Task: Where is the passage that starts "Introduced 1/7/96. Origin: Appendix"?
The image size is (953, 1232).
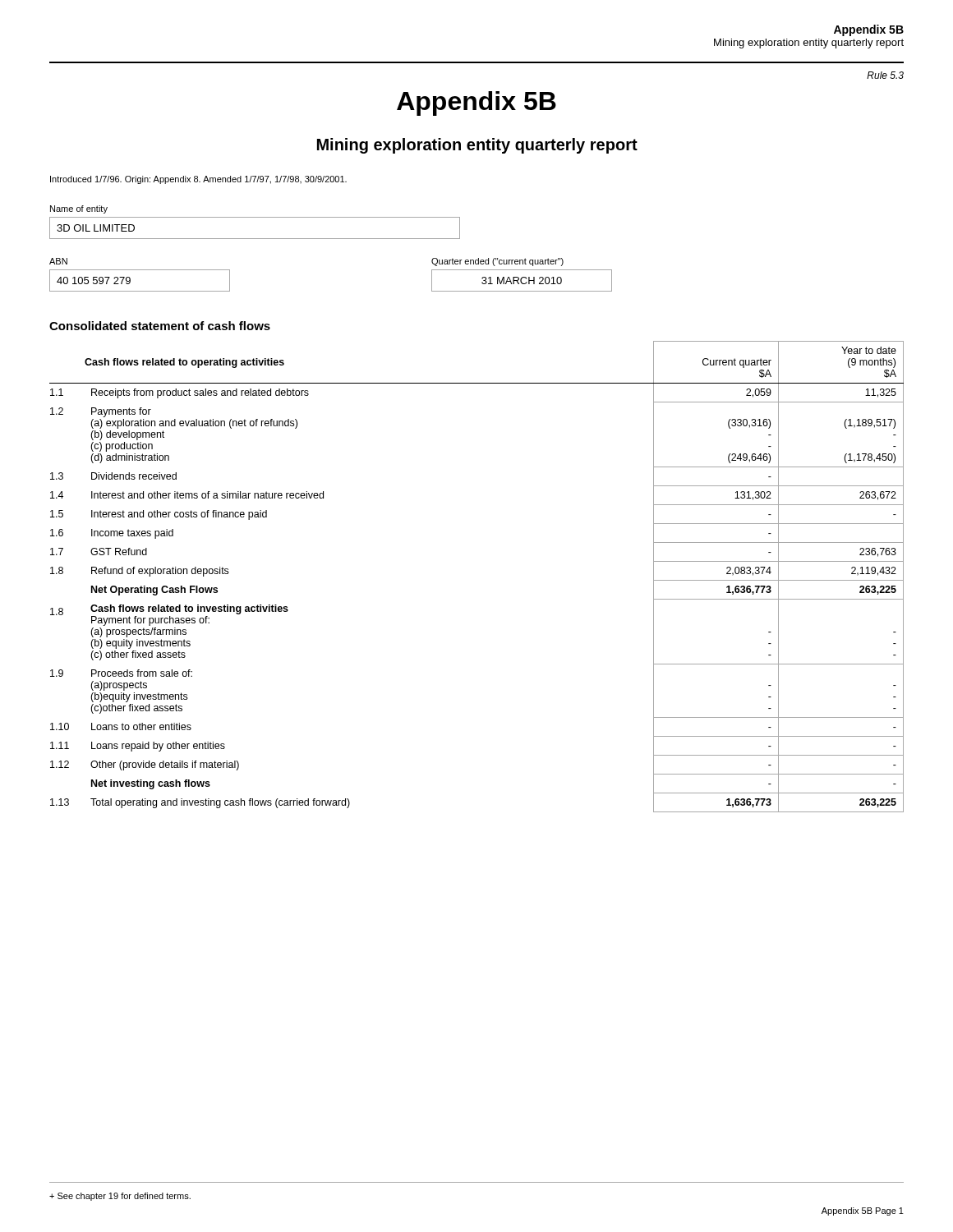Action: click(x=198, y=179)
